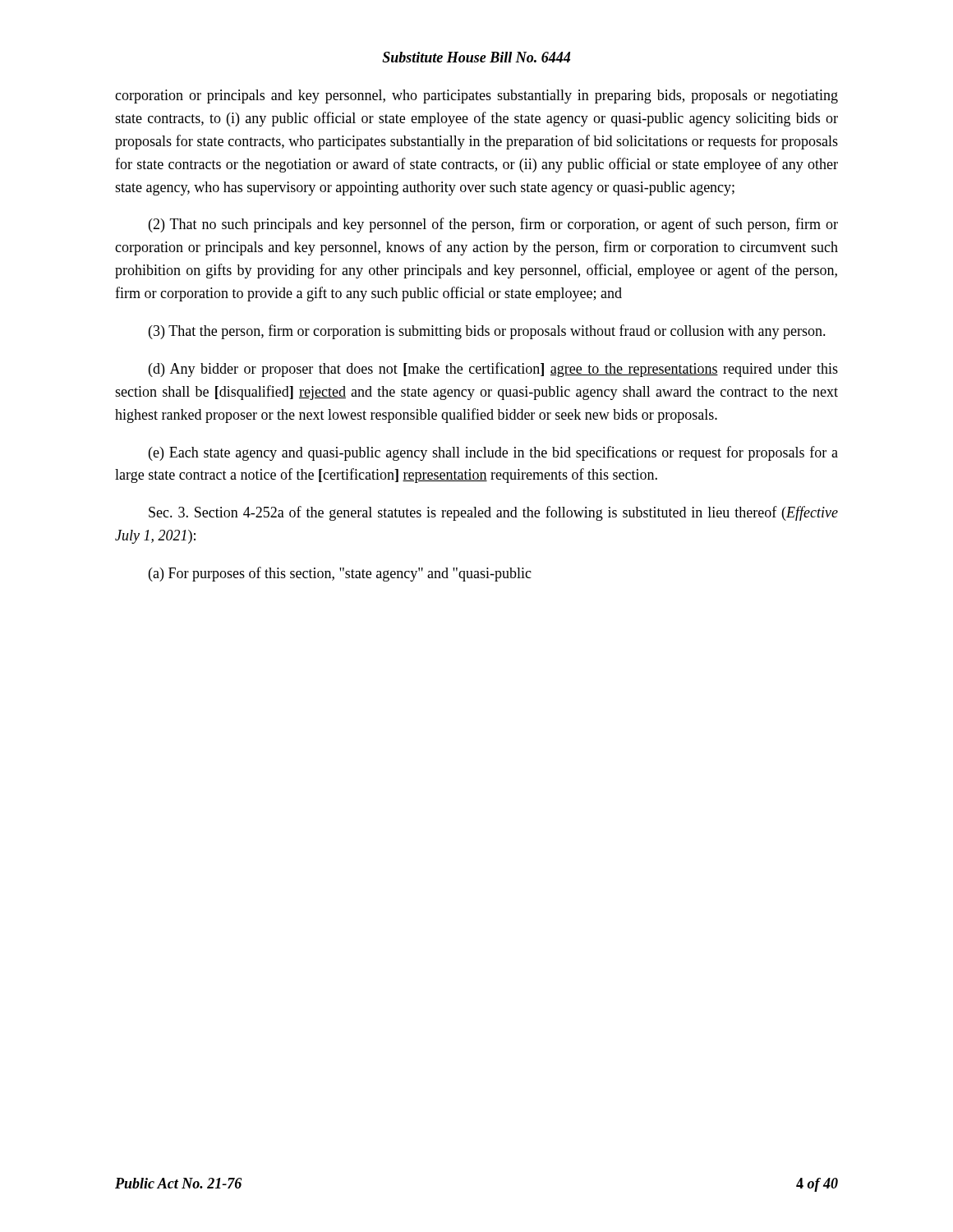This screenshot has height=1232, width=953.
Task: Click on the text block starting "(e) Each state agency and"
Action: click(476, 464)
